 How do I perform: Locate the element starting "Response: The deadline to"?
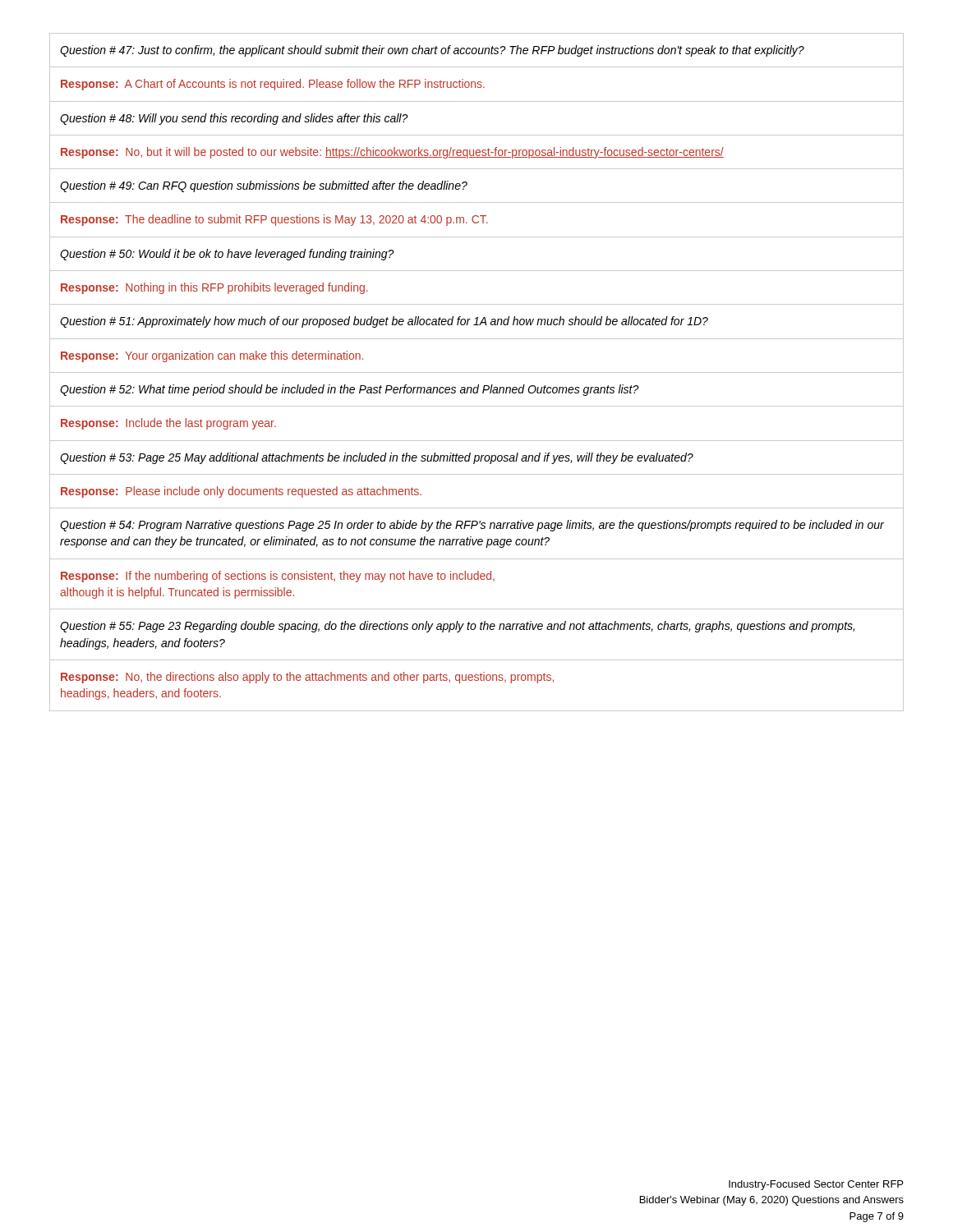[x=274, y=220]
